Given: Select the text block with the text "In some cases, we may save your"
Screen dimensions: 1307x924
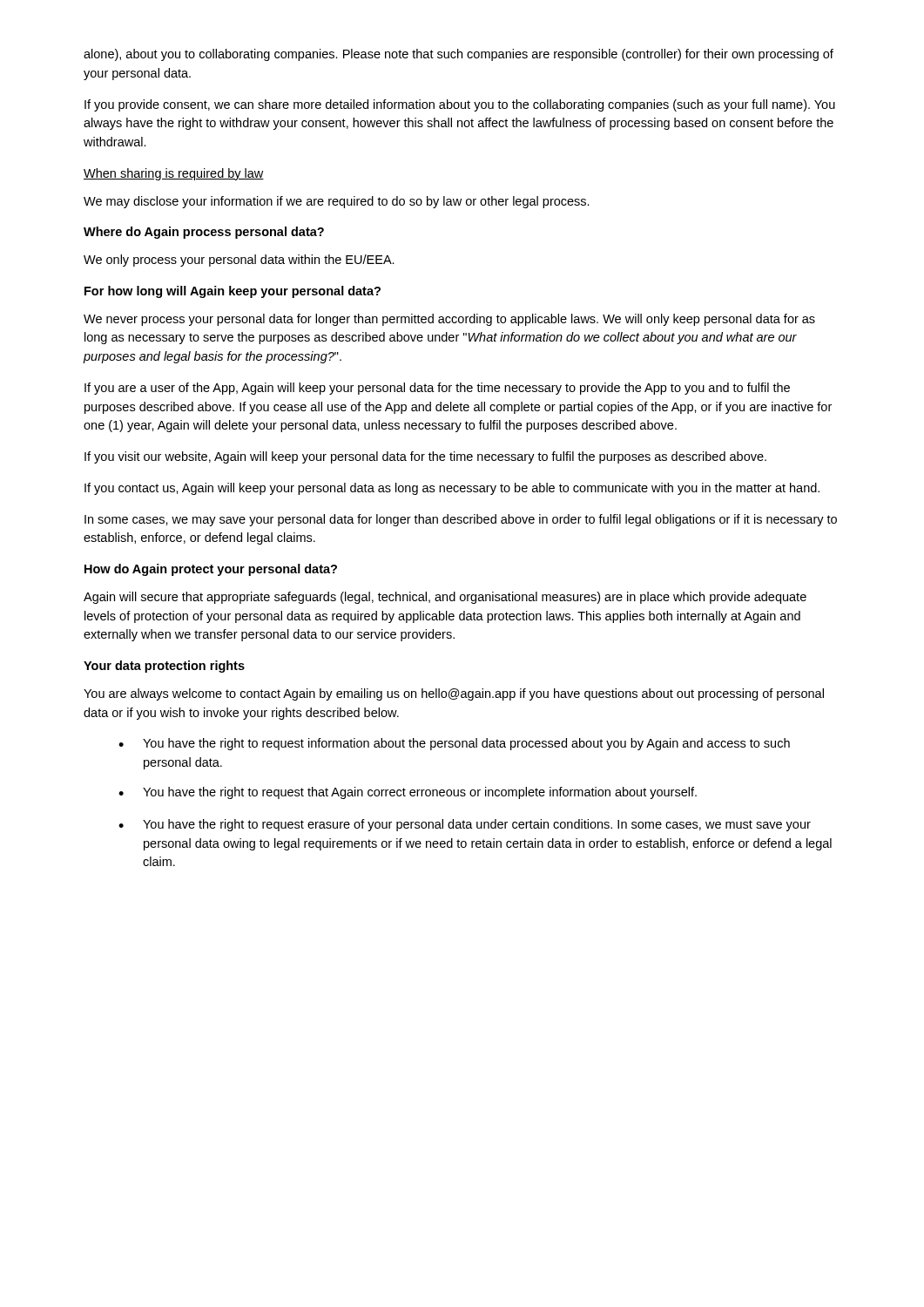Looking at the screenshot, I should coord(461,528).
